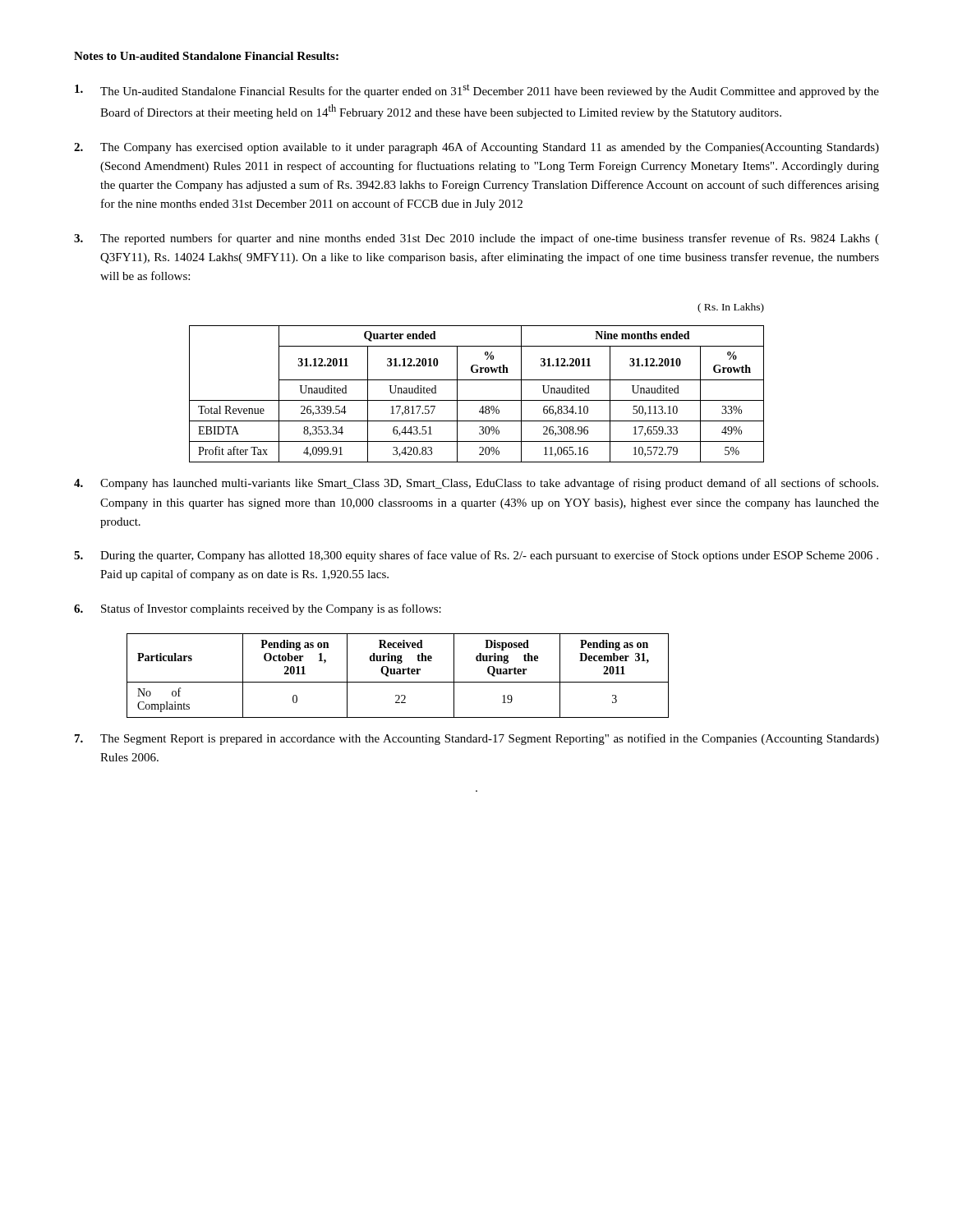The image size is (953, 1232).
Task: Find the passage starting "7. The Segment Report is prepared"
Action: click(x=476, y=748)
